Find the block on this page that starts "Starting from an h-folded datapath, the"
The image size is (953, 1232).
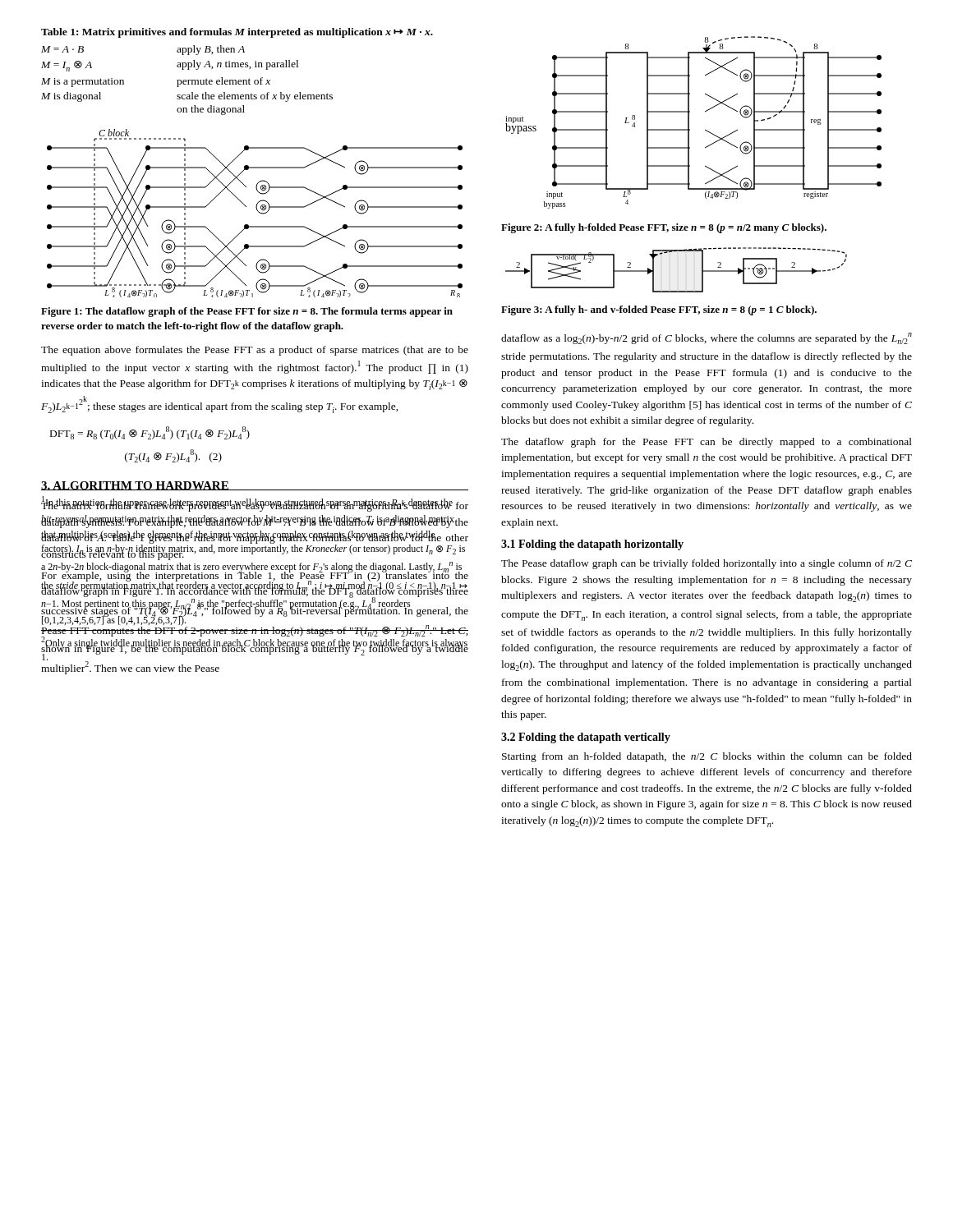coord(707,789)
